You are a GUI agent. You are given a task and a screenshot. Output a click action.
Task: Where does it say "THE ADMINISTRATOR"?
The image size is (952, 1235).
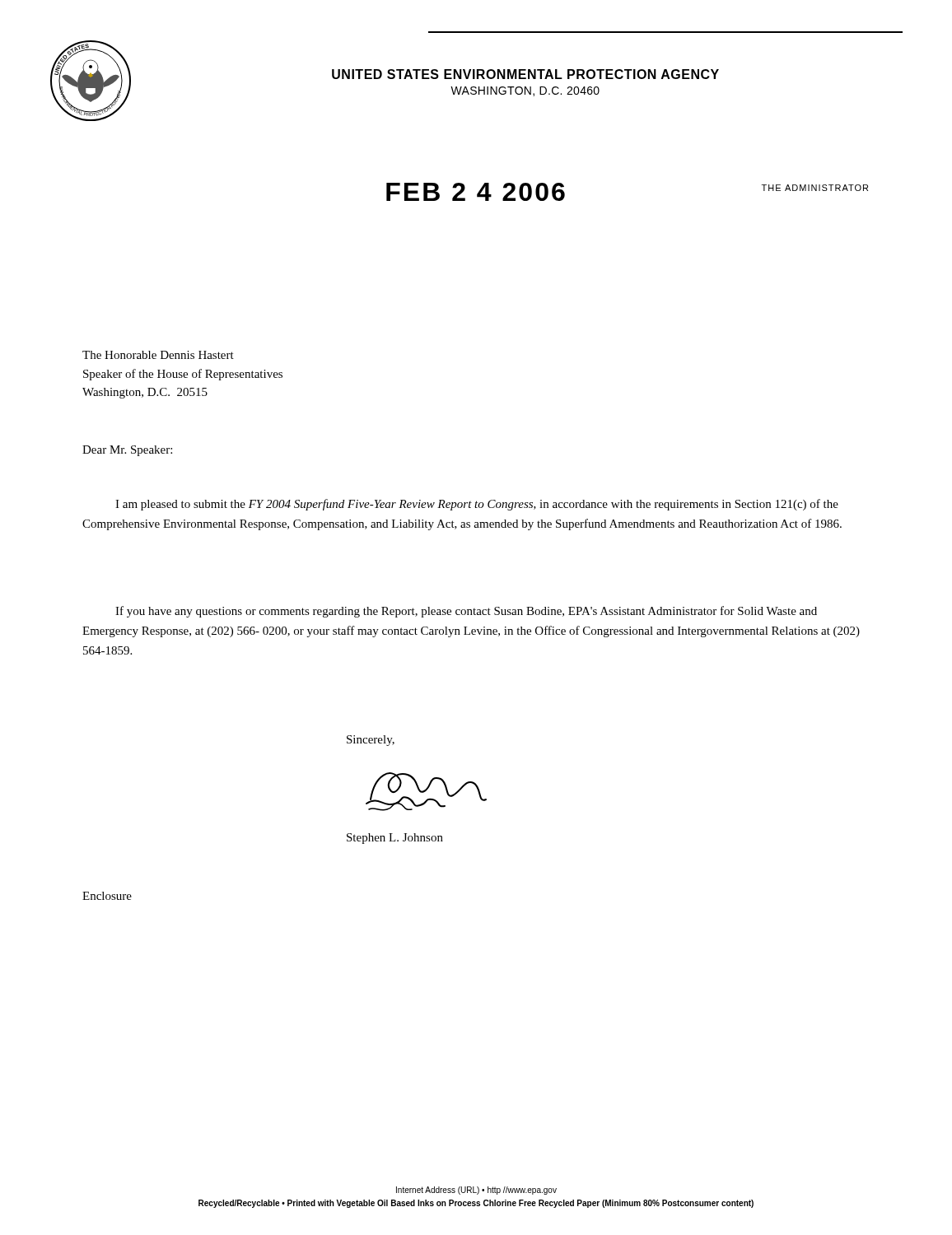click(x=815, y=188)
